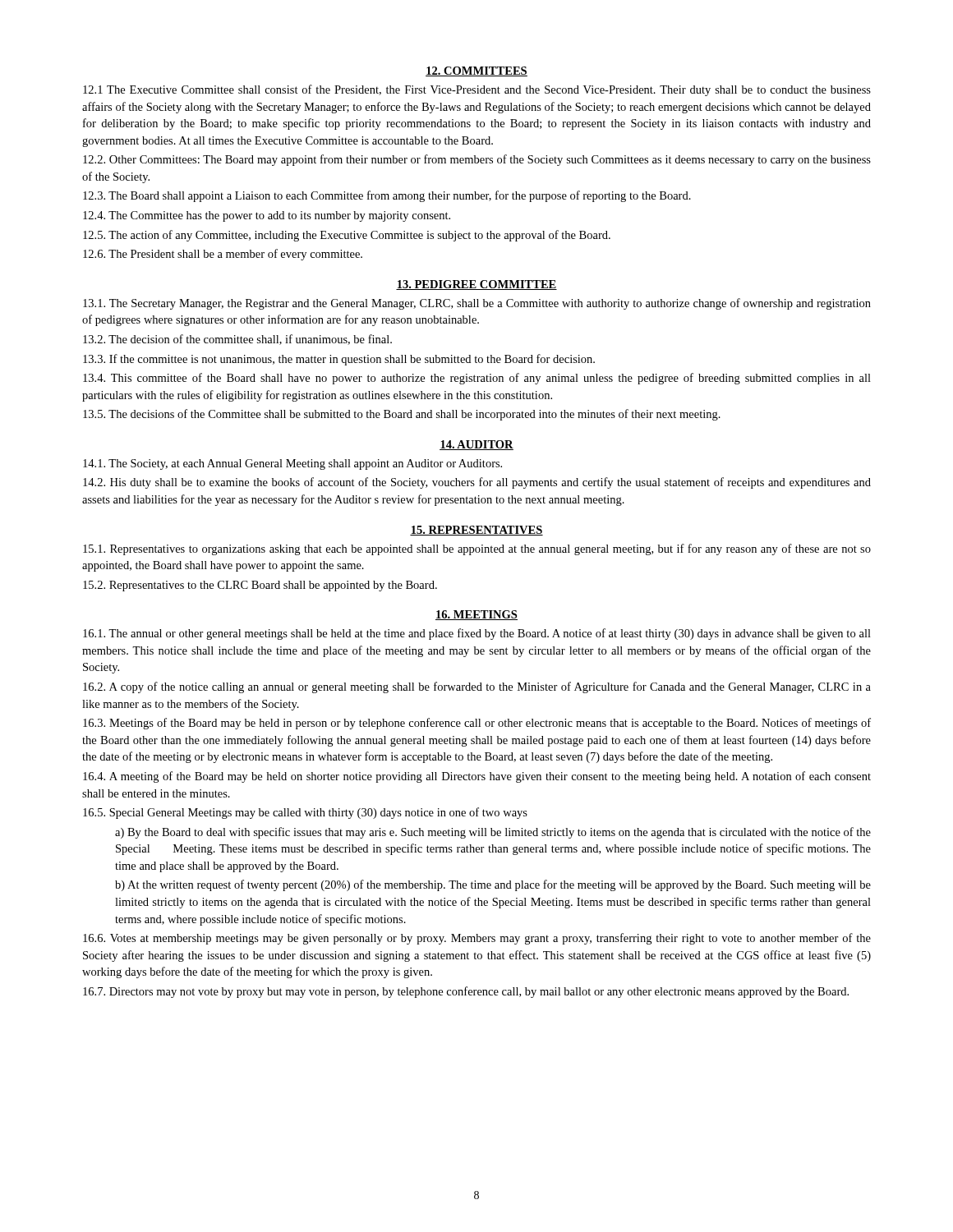The image size is (953, 1232).
Task: Select the text block that reads "5. Special General Meetings may"
Action: pos(305,812)
